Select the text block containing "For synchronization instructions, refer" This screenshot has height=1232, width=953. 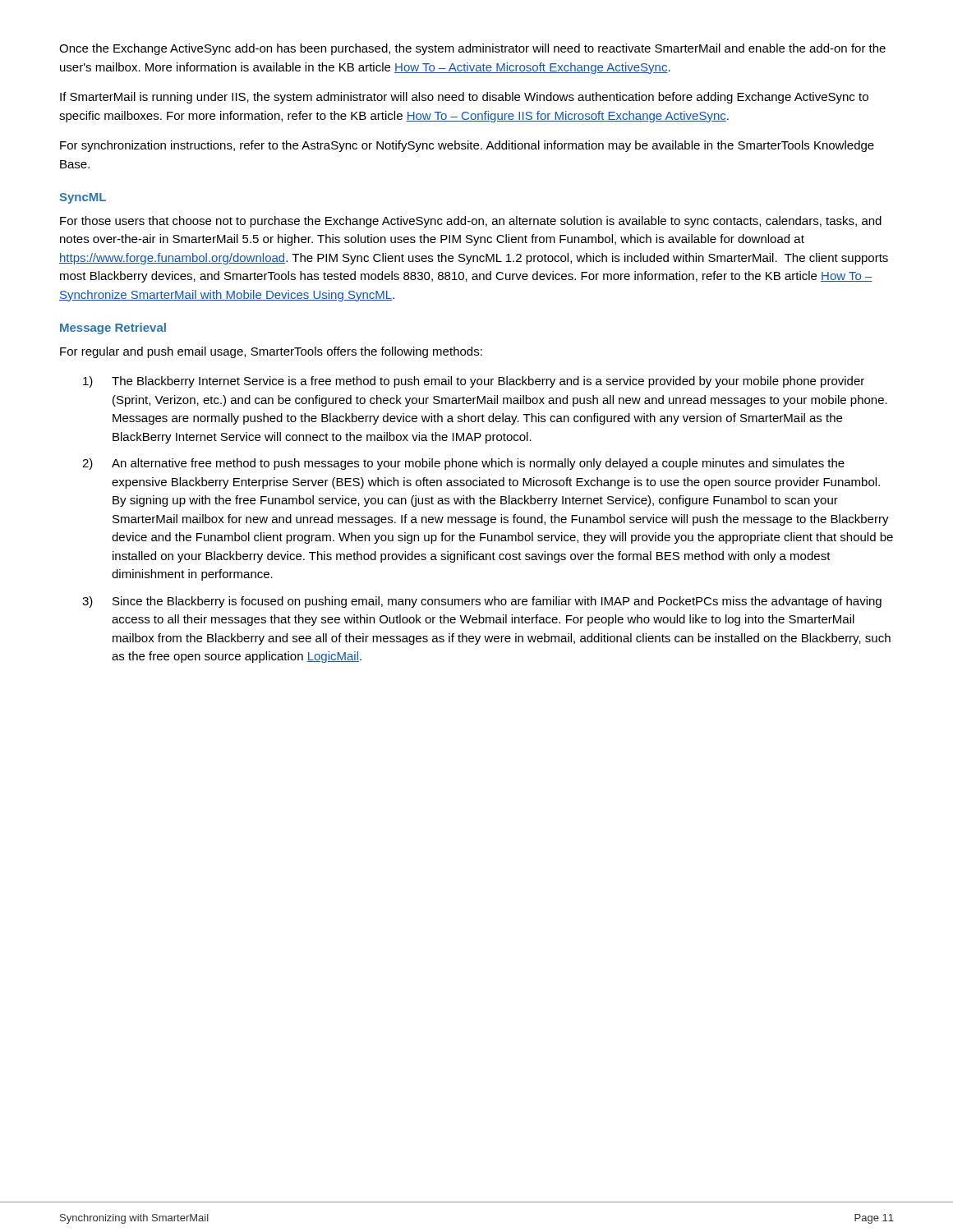tap(476, 155)
